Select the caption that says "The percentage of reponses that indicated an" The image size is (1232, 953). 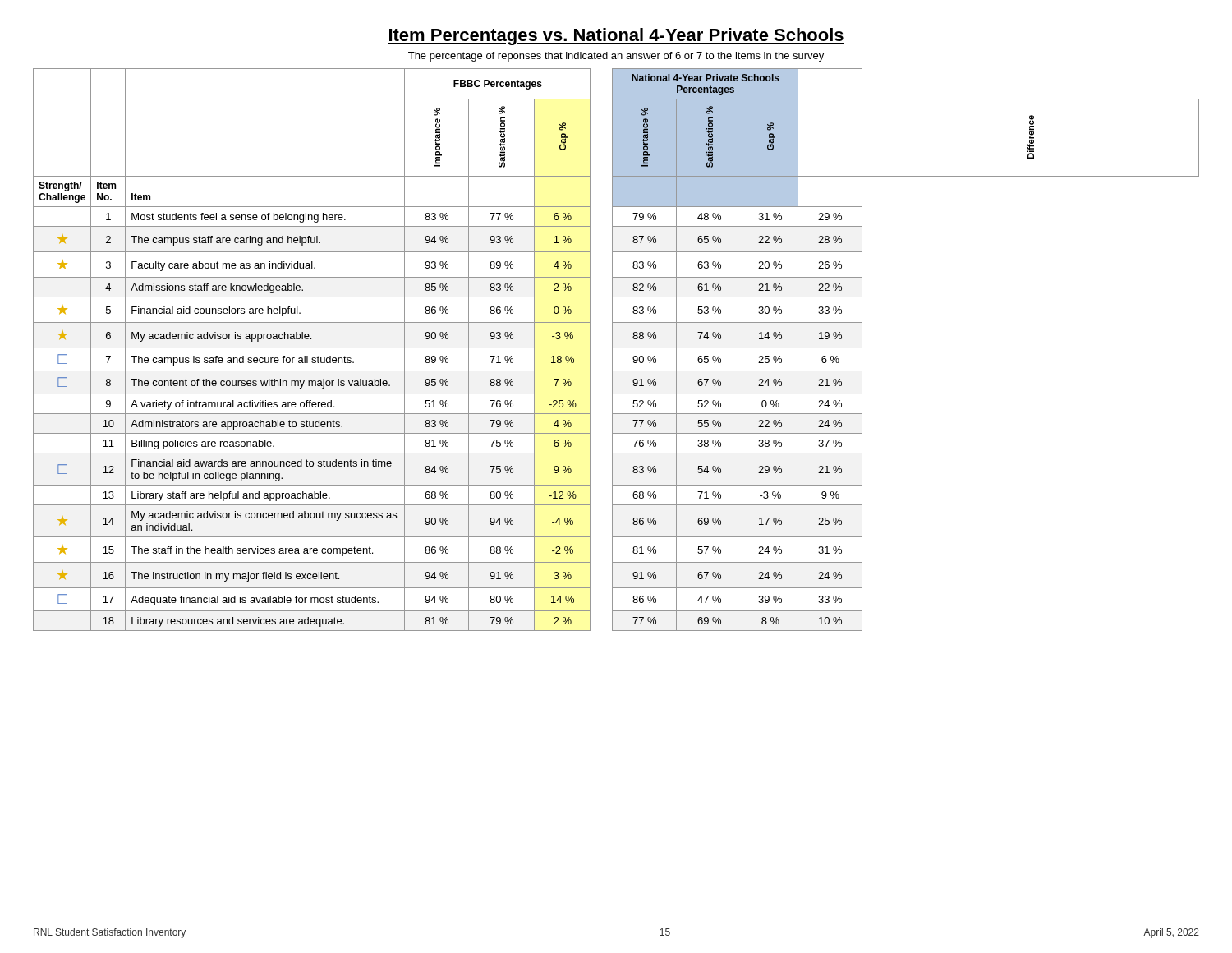[616, 55]
